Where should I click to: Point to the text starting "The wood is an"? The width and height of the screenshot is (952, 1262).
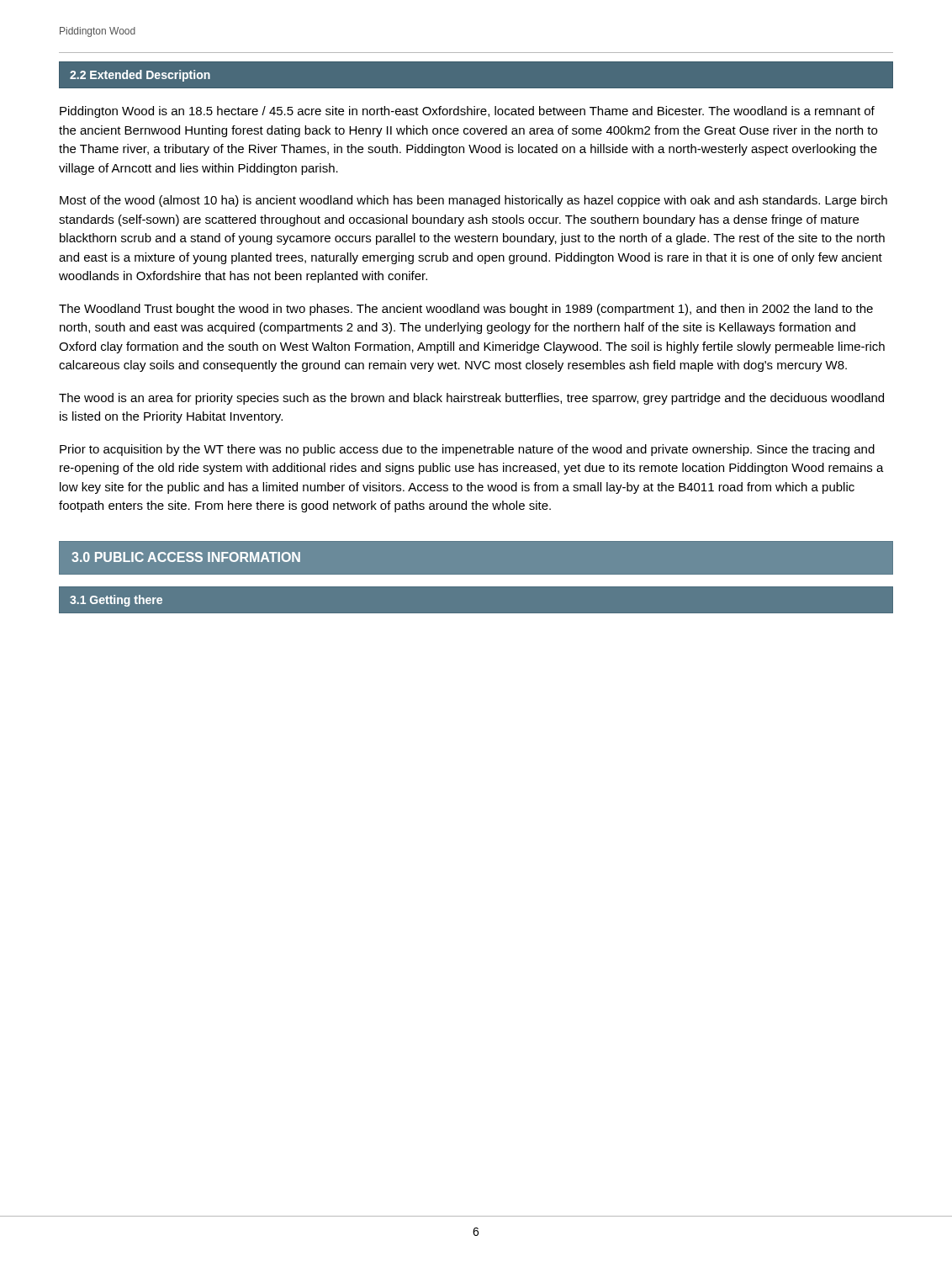coord(472,407)
